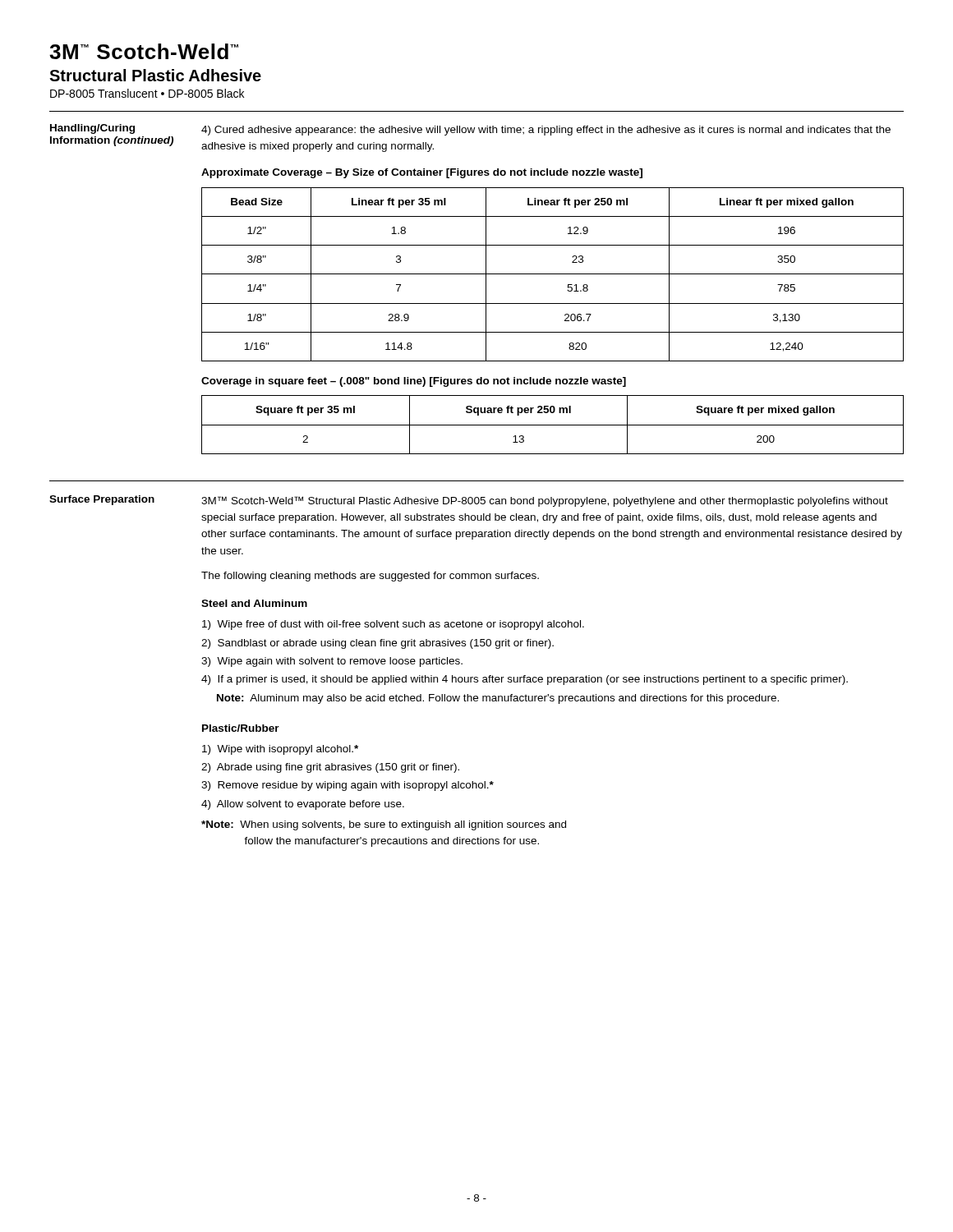The height and width of the screenshot is (1232, 953).
Task: Select the block starting "3) Remove residue by wiping again with isopropyl"
Action: pyautogui.click(x=347, y=785)
